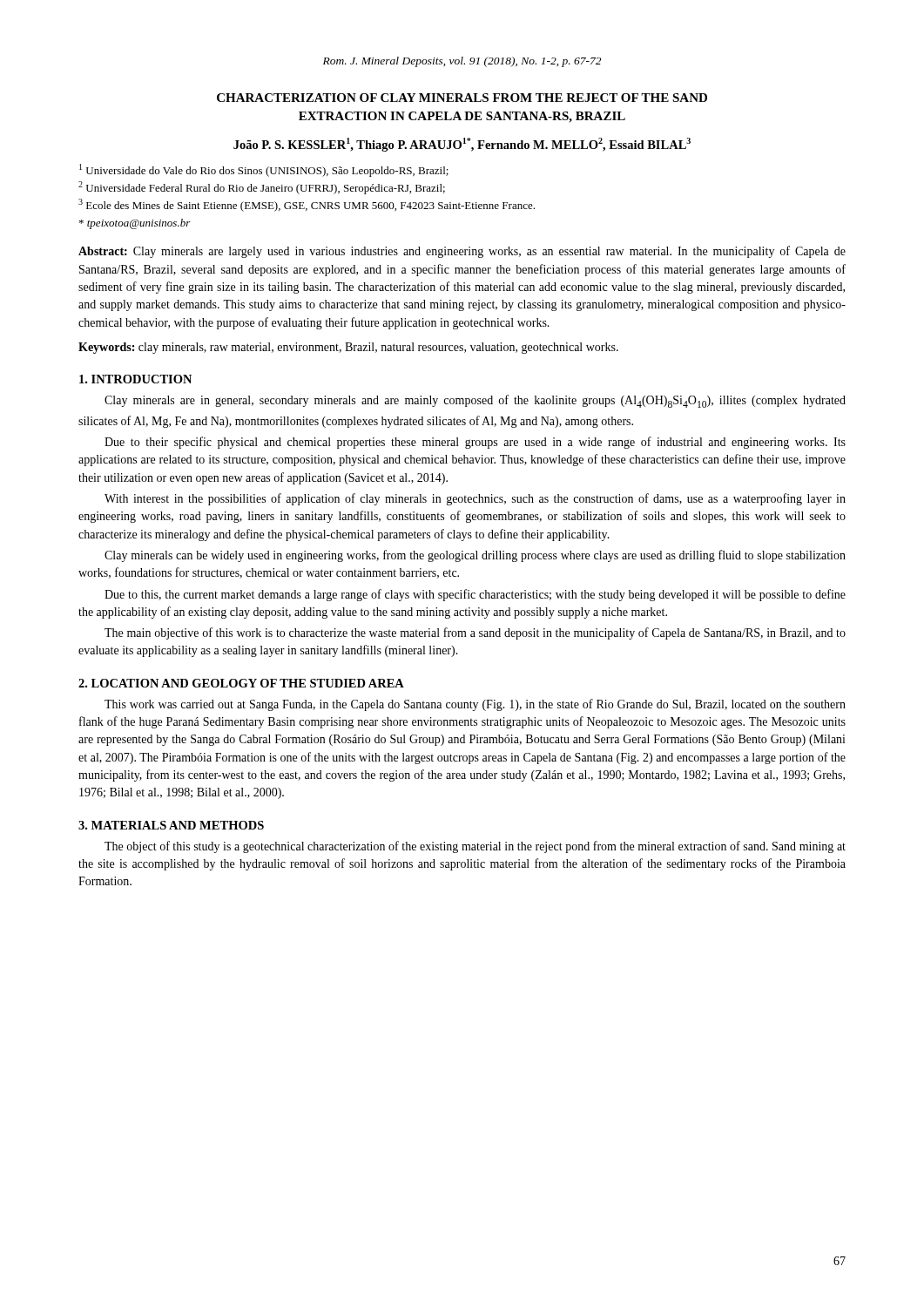Point to the block beginning "Clay minerals are in general, secondary minerals and"
The width and height of the screenshot is (924, 1307).
click(462, 526)
